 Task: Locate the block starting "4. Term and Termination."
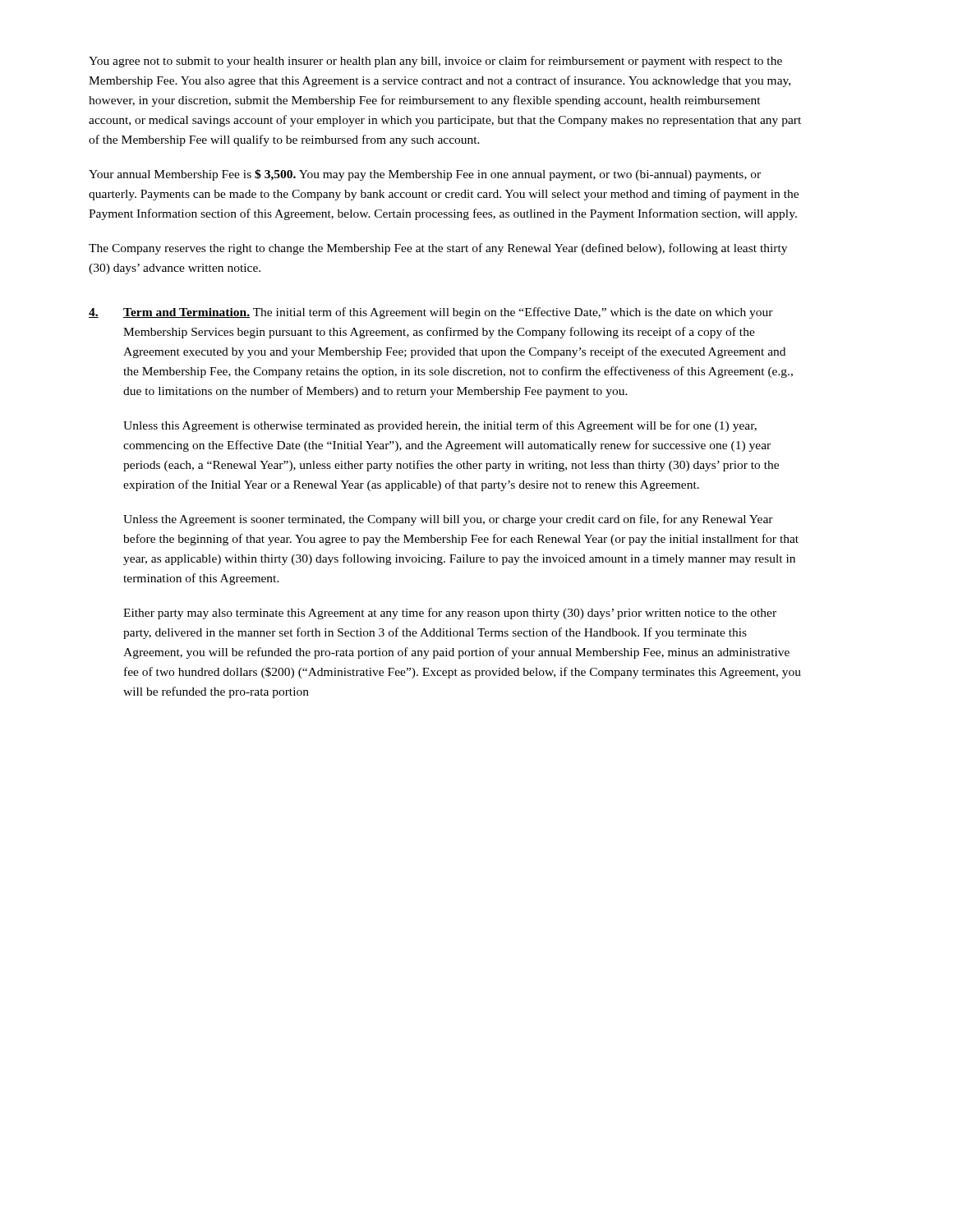tap(446, 352)
